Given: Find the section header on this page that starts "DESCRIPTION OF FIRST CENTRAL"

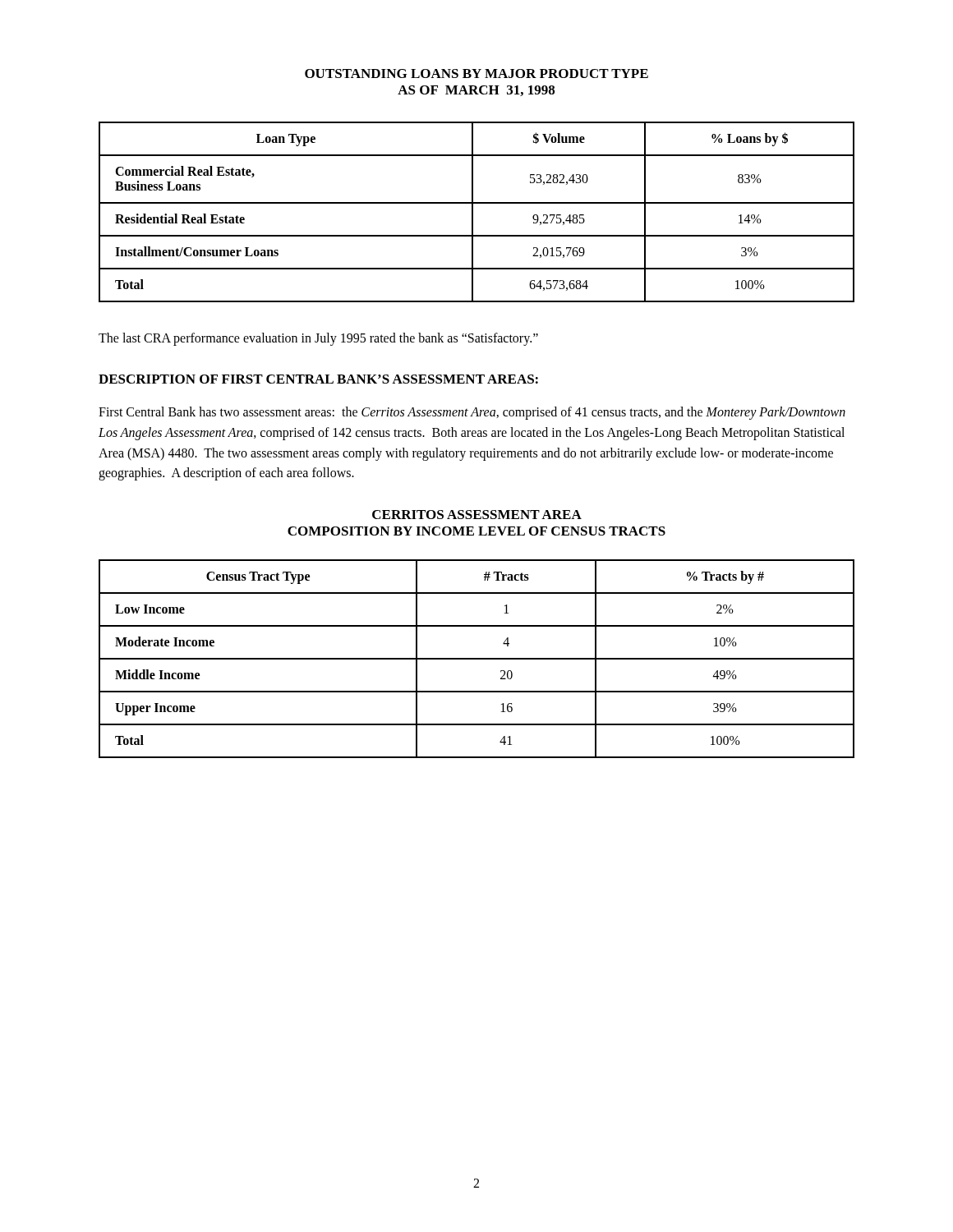Looking at the screenshot, I should pos(319,379).
